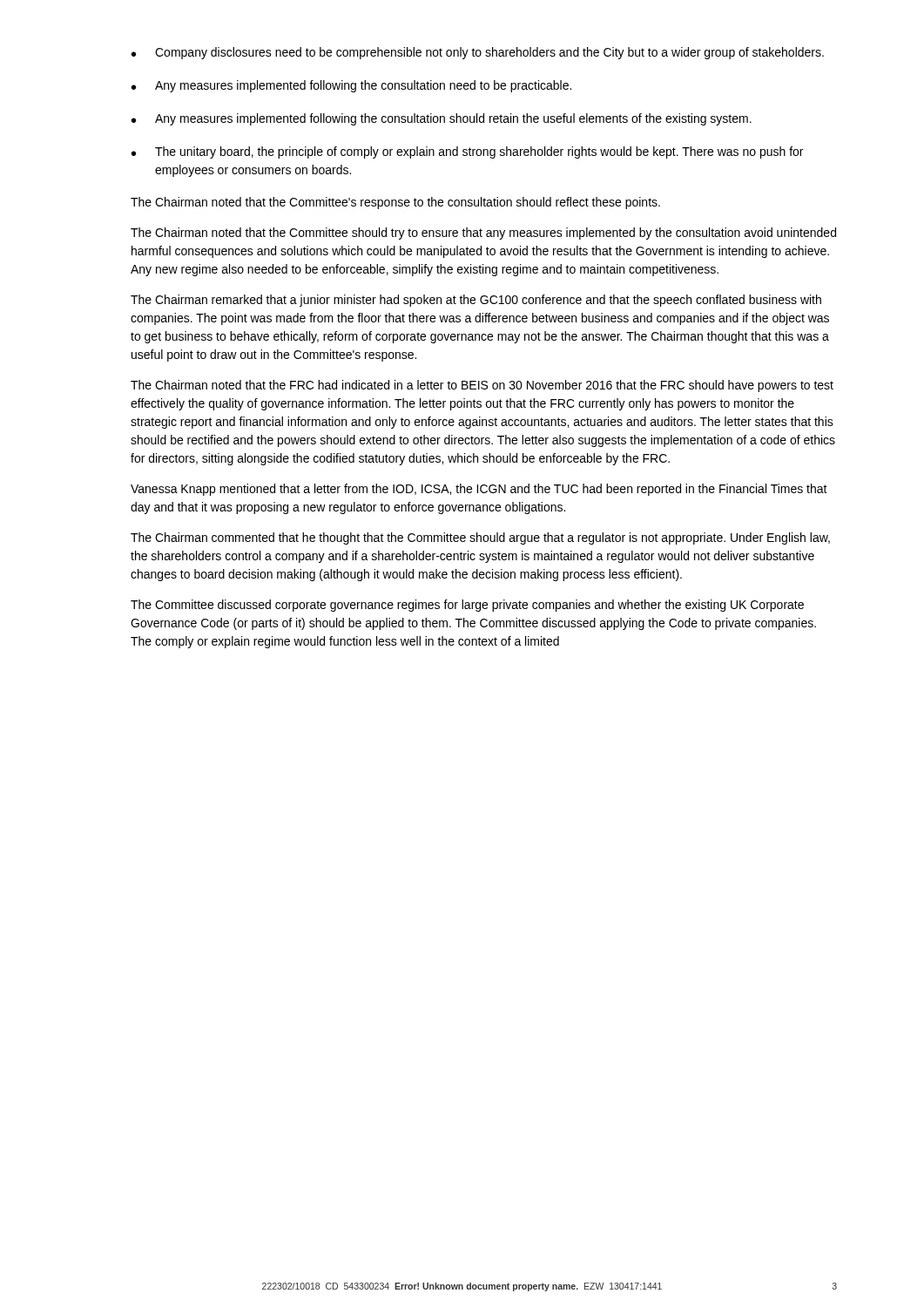Find the block on this page that starts "The Chairman commented that he"
Screen dimensions: 1307x924
tap(481, 556)
